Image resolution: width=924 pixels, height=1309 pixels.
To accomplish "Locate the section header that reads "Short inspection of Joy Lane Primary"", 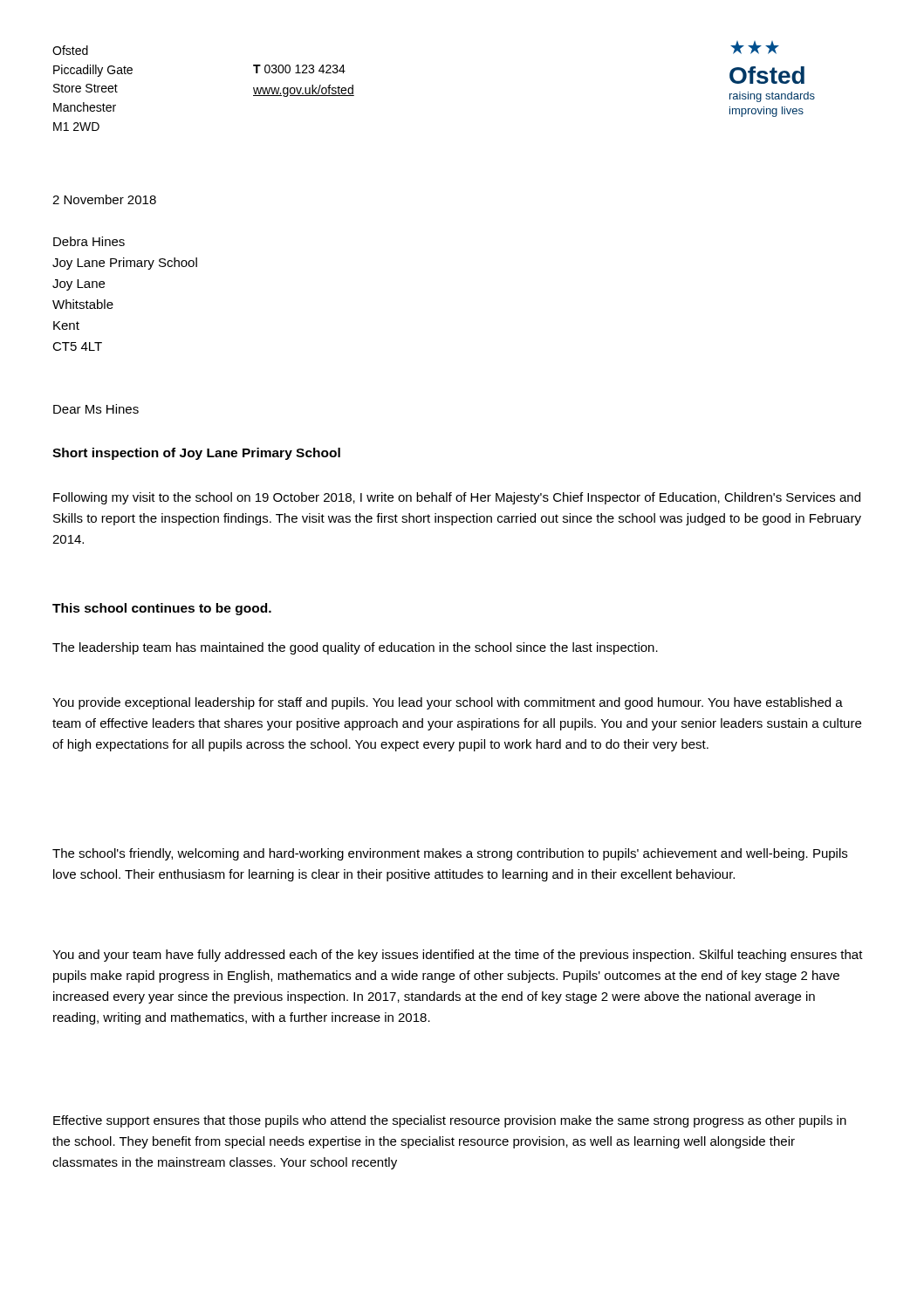I will 197,452.
